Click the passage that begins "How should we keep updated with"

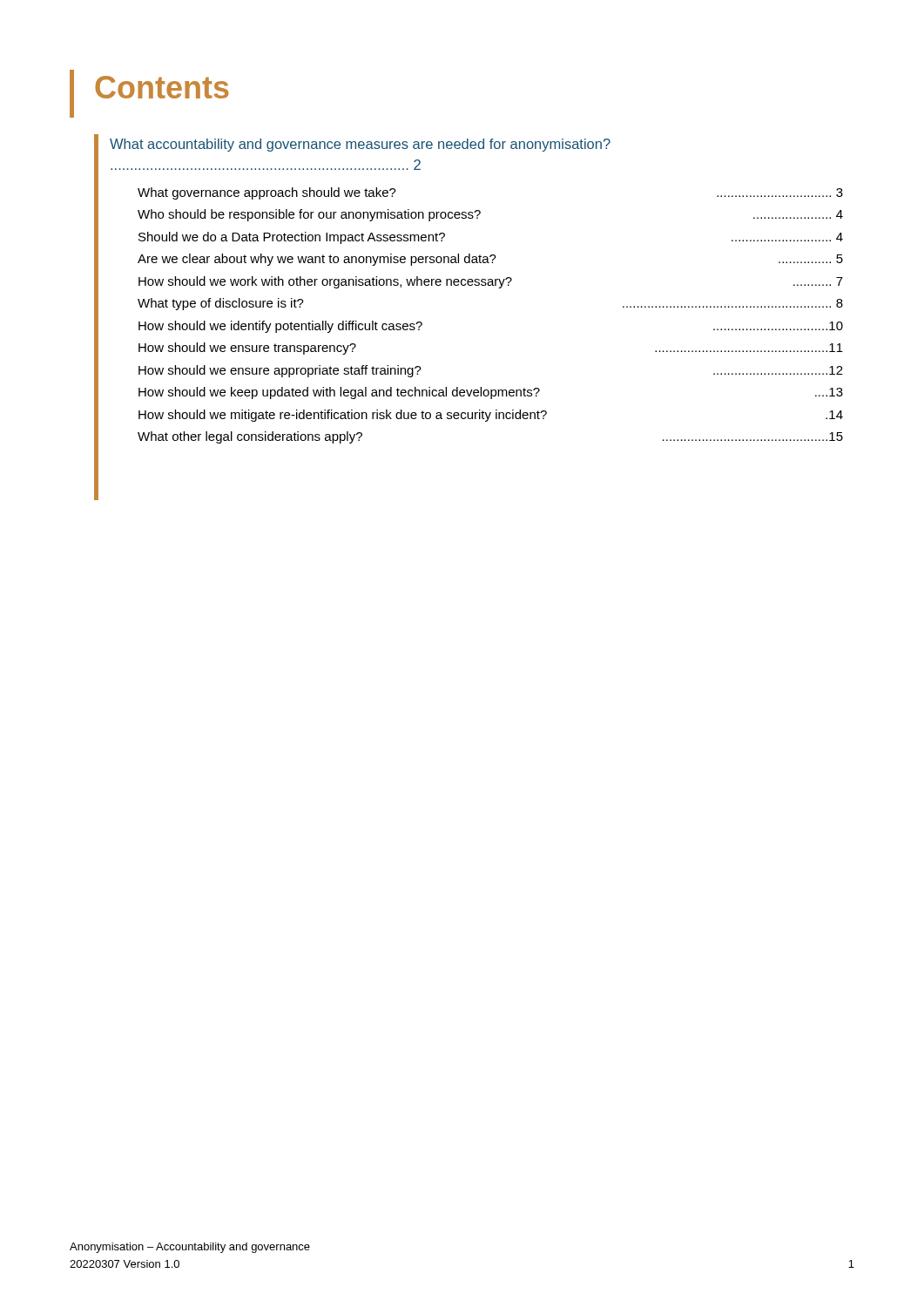click(490, 392)
